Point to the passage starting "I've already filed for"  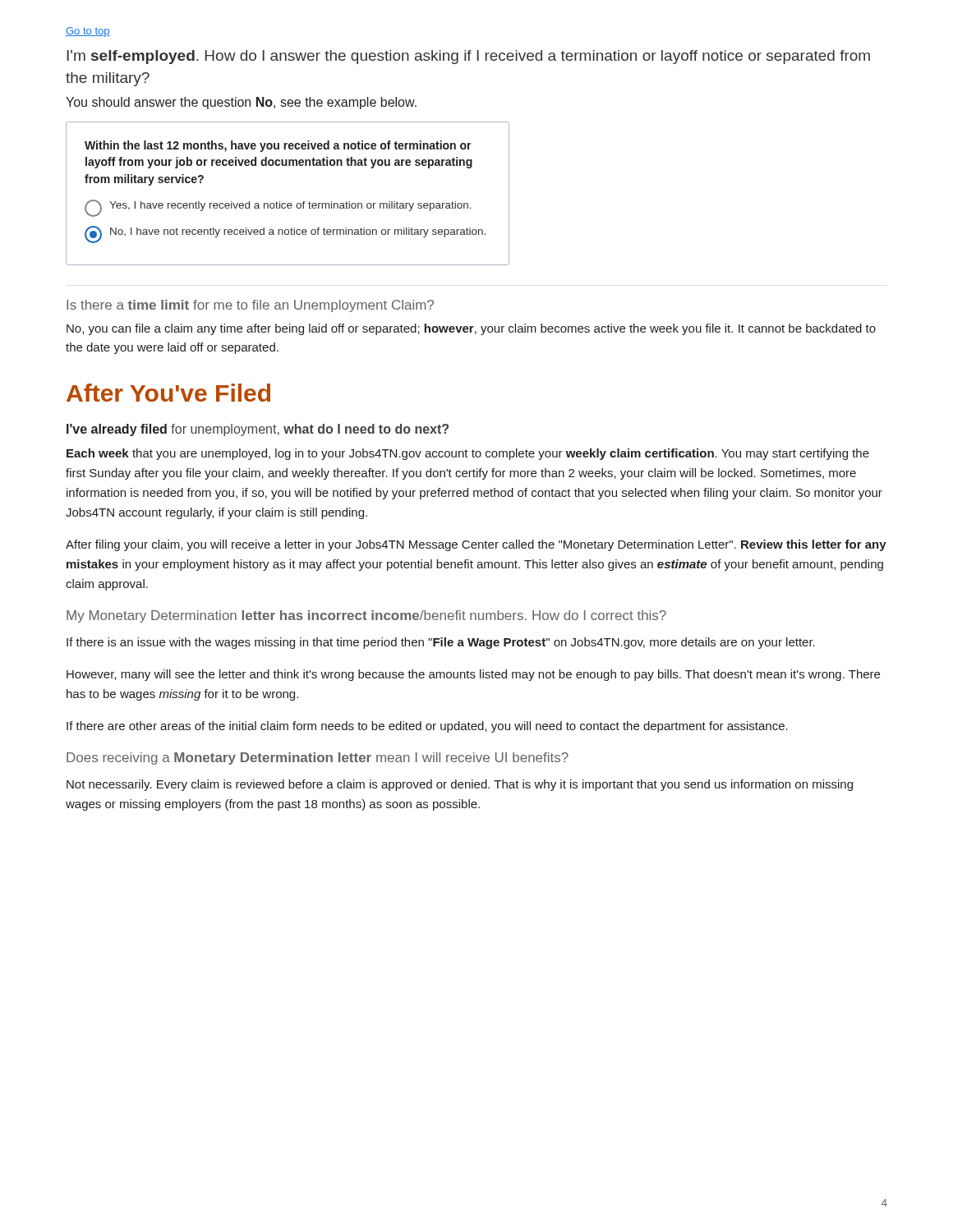click(258, 429)
